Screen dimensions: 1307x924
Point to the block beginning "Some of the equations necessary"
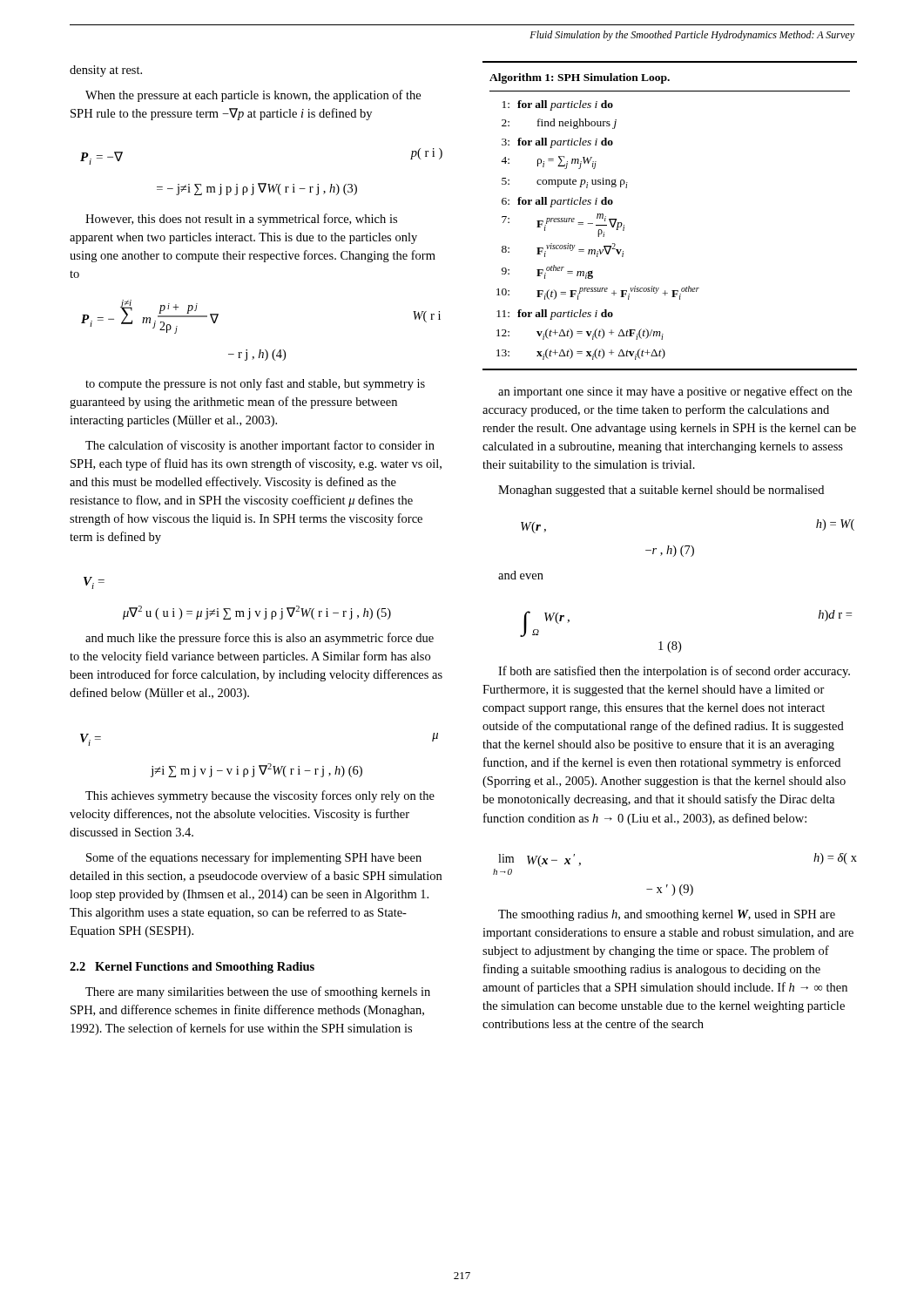click(x=256, y=894)
